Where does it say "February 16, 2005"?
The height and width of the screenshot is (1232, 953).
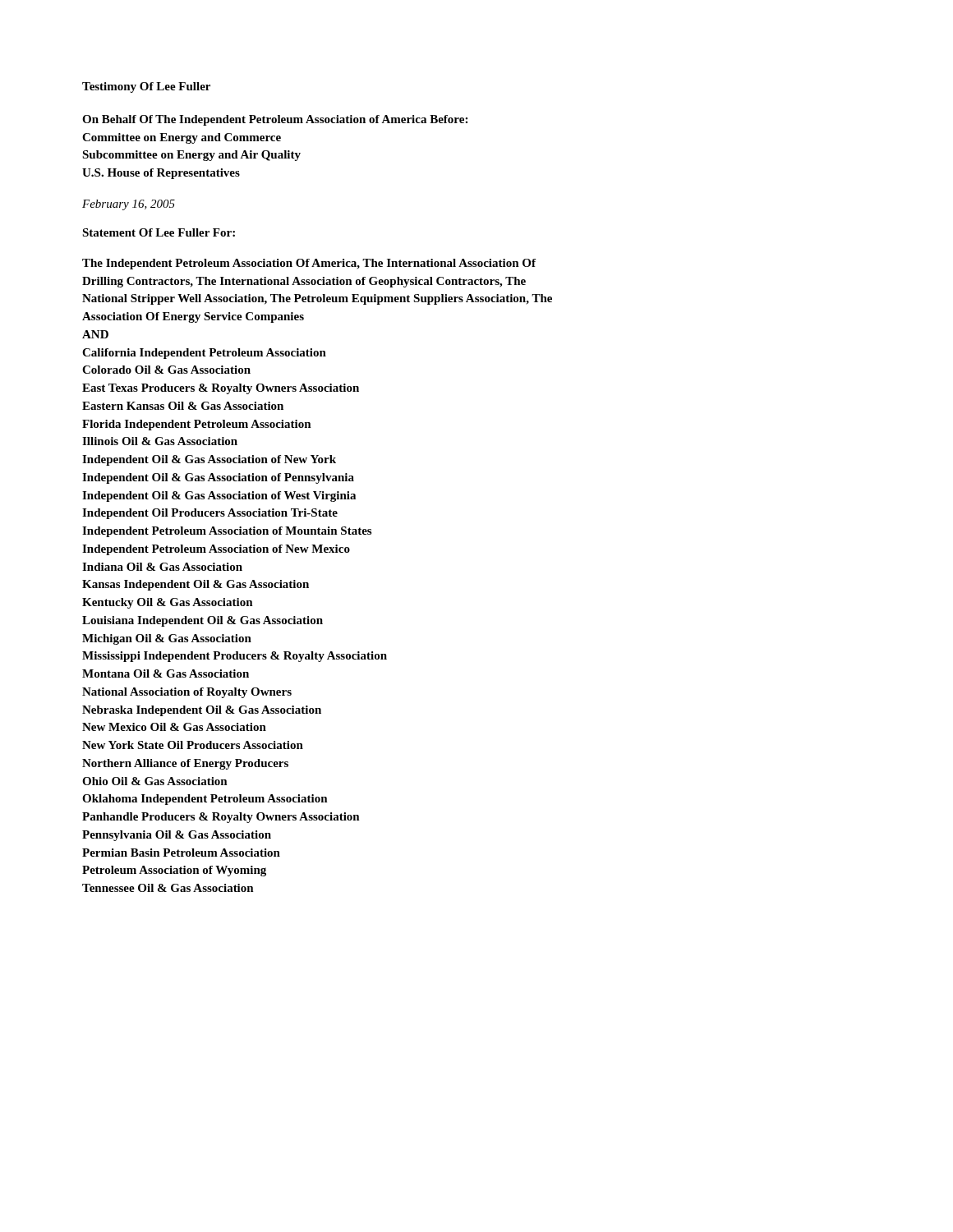point(129,205)
